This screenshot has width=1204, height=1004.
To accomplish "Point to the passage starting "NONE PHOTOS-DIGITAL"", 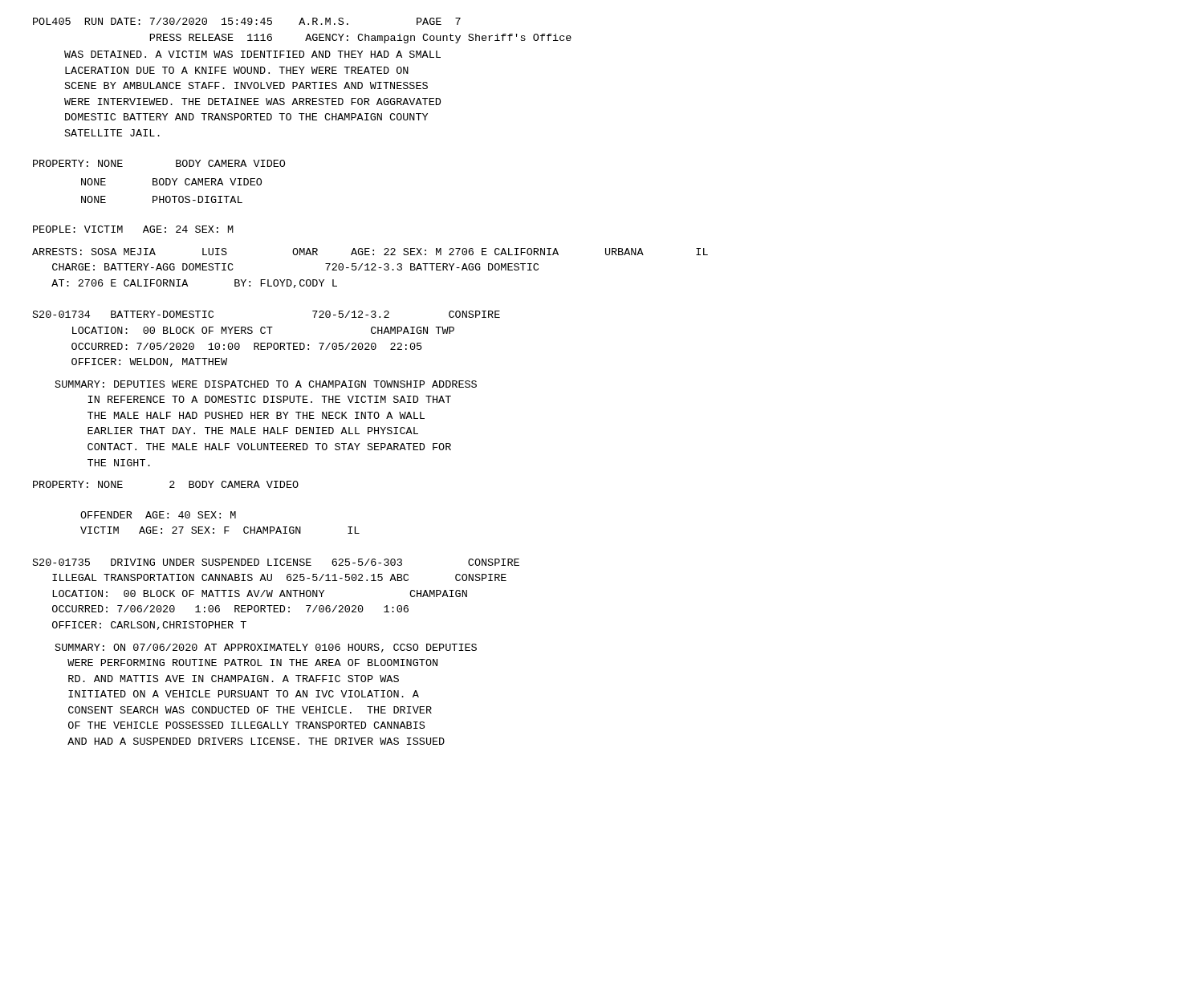I will point(162,200).
